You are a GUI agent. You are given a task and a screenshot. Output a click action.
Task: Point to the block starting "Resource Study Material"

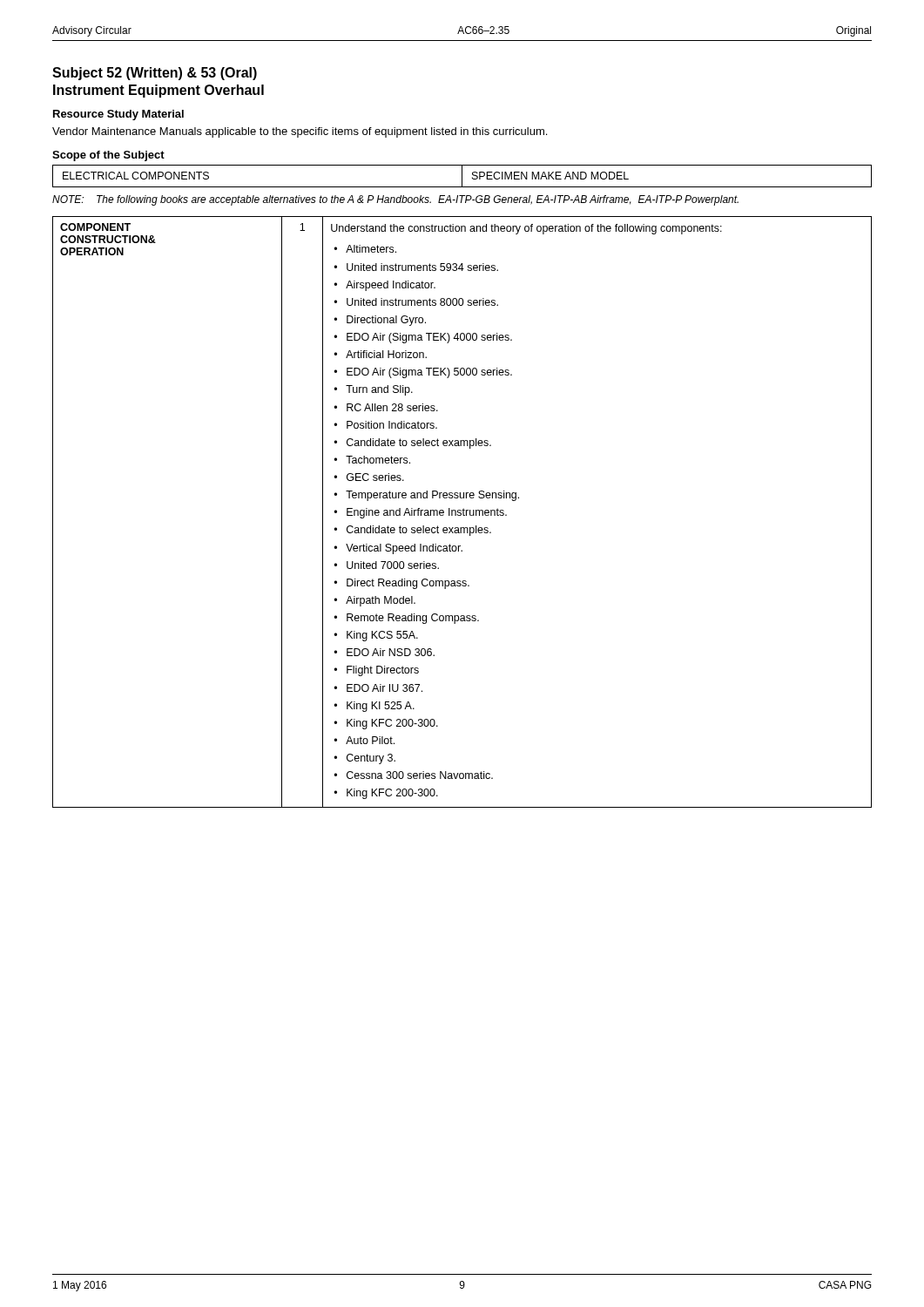pos(118,114)
